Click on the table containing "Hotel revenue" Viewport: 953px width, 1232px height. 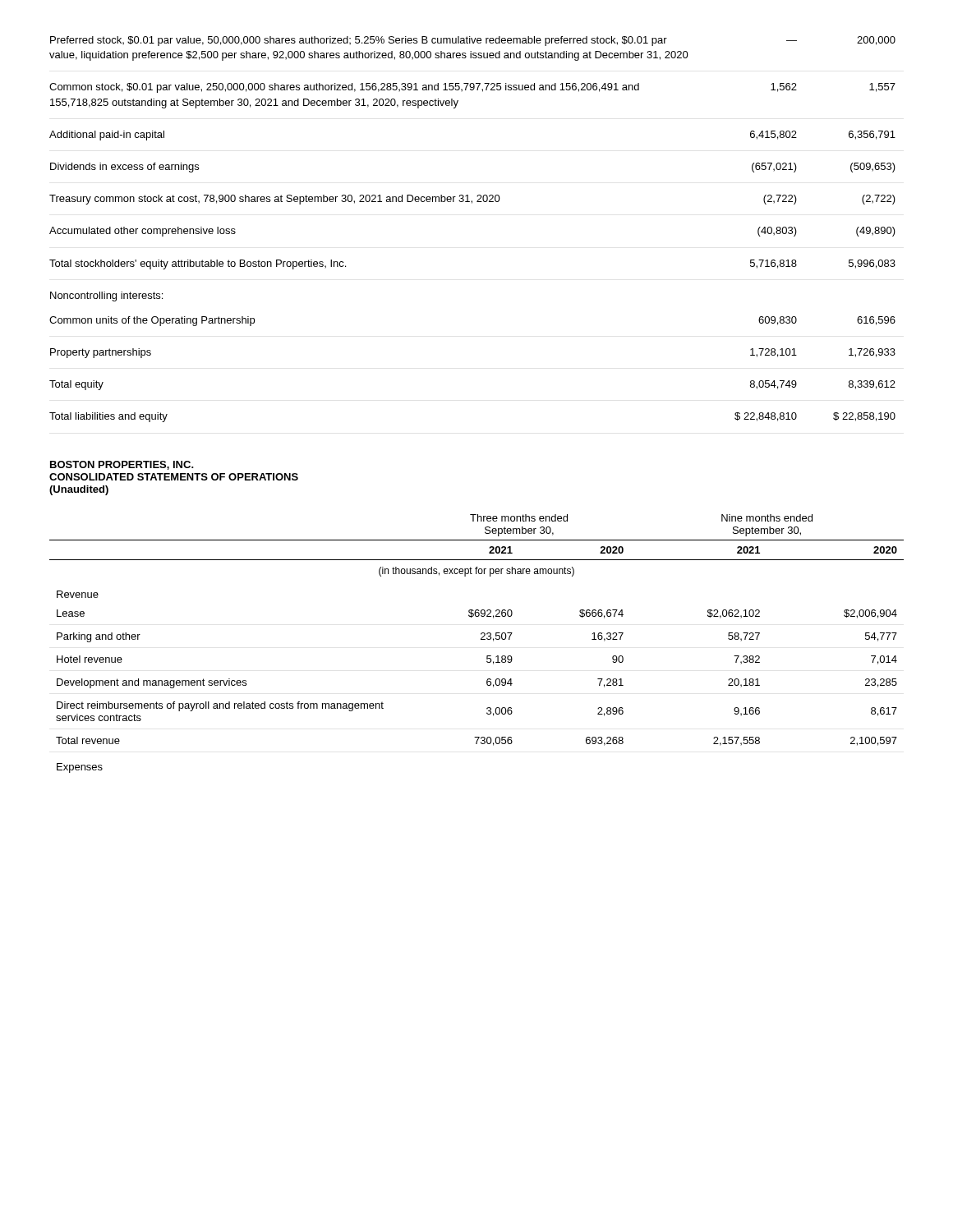(x=476, y=641)
